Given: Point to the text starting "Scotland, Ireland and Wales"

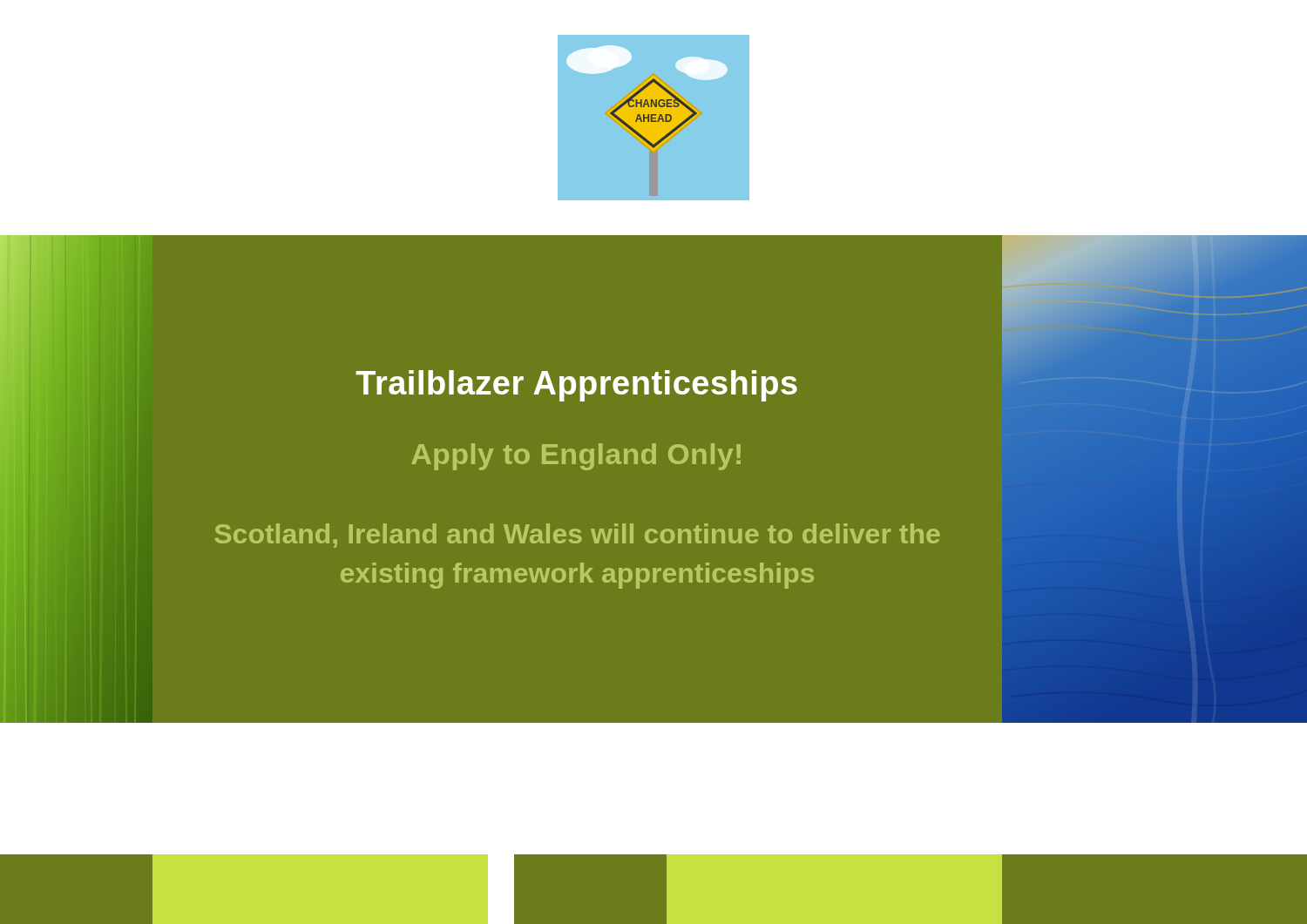Looking at the screenshot, I should [x=577, y=554].
